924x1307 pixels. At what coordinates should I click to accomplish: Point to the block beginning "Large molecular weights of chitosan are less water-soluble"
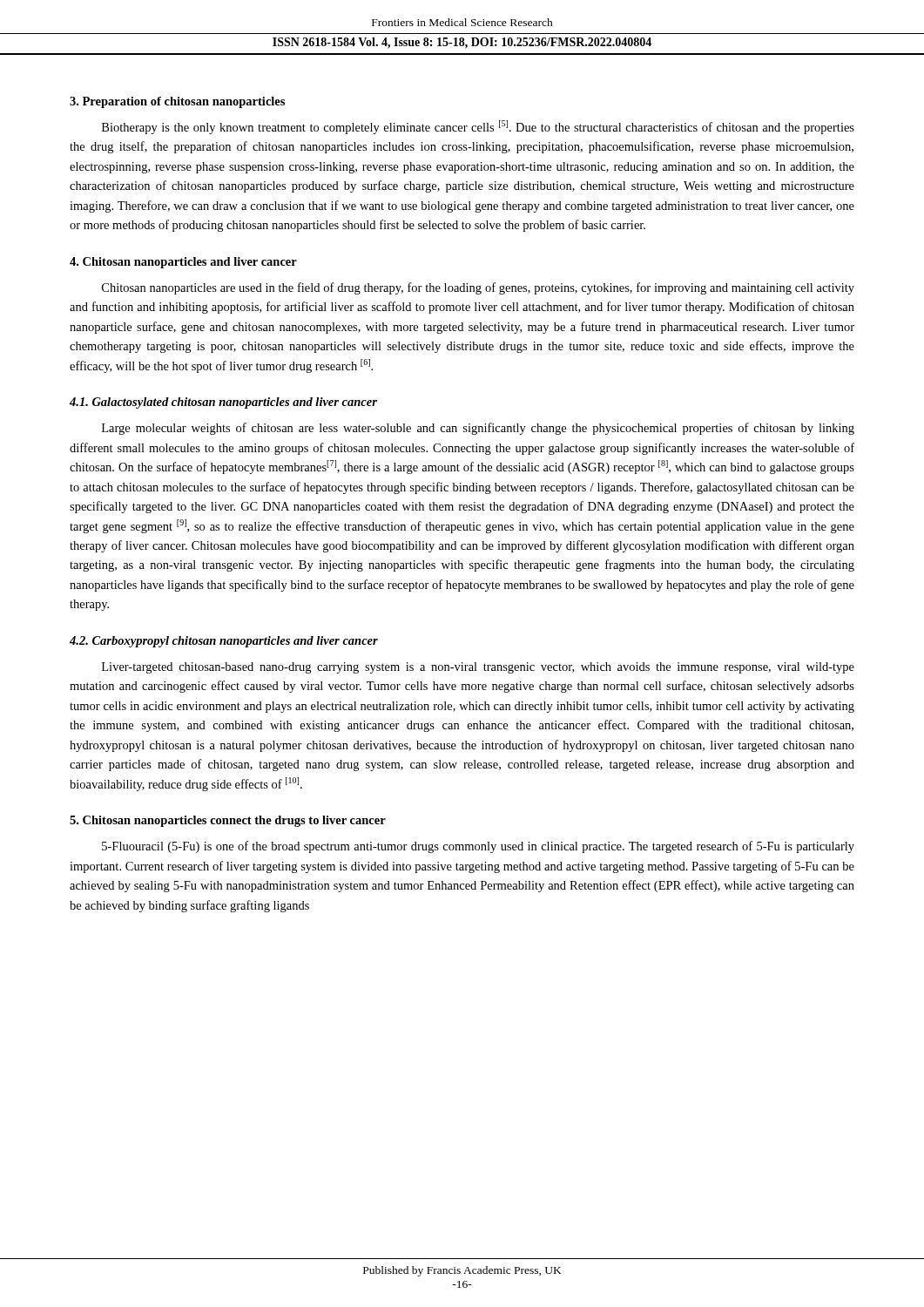(x=462, y=516)
